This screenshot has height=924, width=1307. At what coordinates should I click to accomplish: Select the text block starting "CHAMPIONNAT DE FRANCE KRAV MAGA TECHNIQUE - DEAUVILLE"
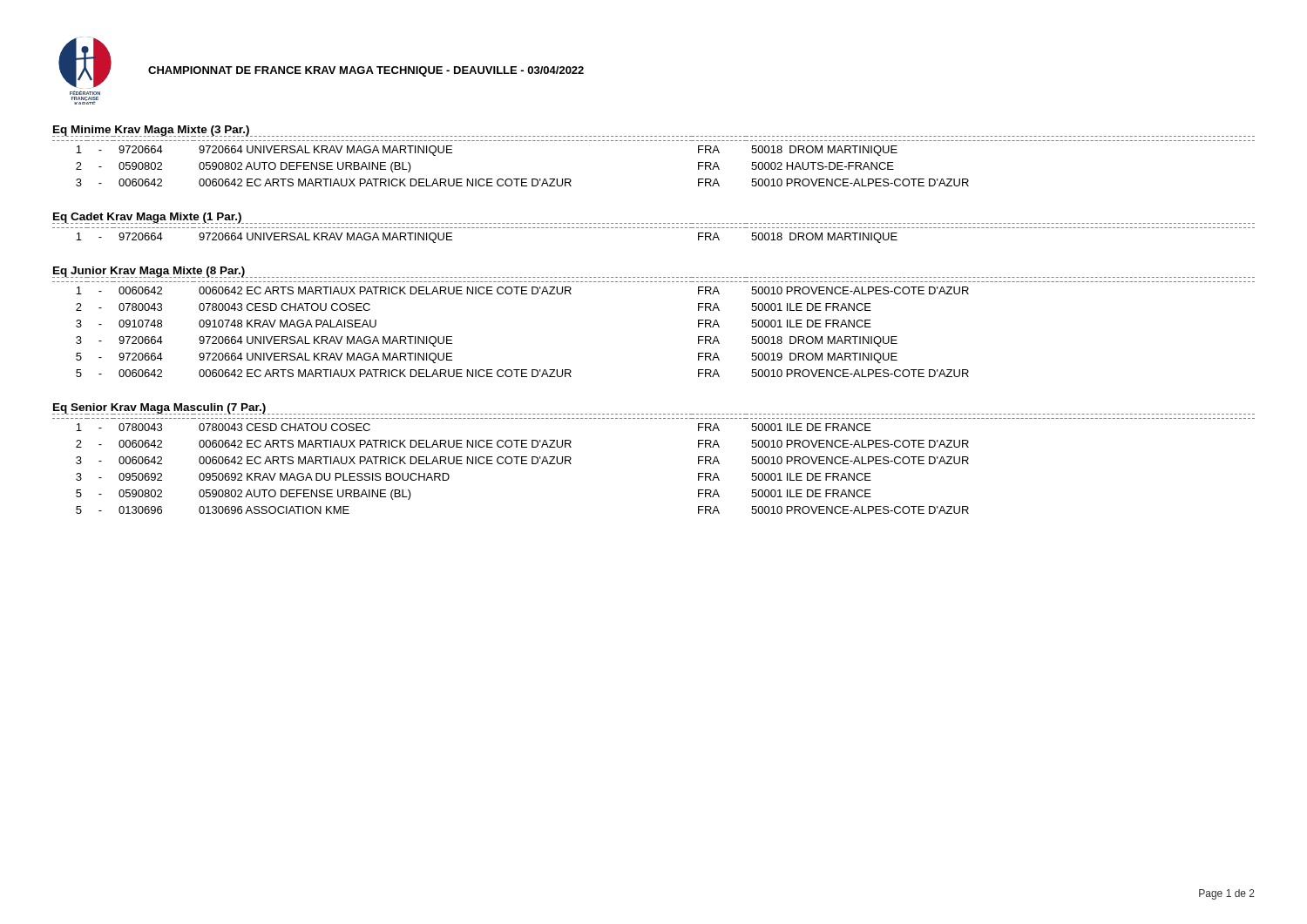click(x=366, y=70)
